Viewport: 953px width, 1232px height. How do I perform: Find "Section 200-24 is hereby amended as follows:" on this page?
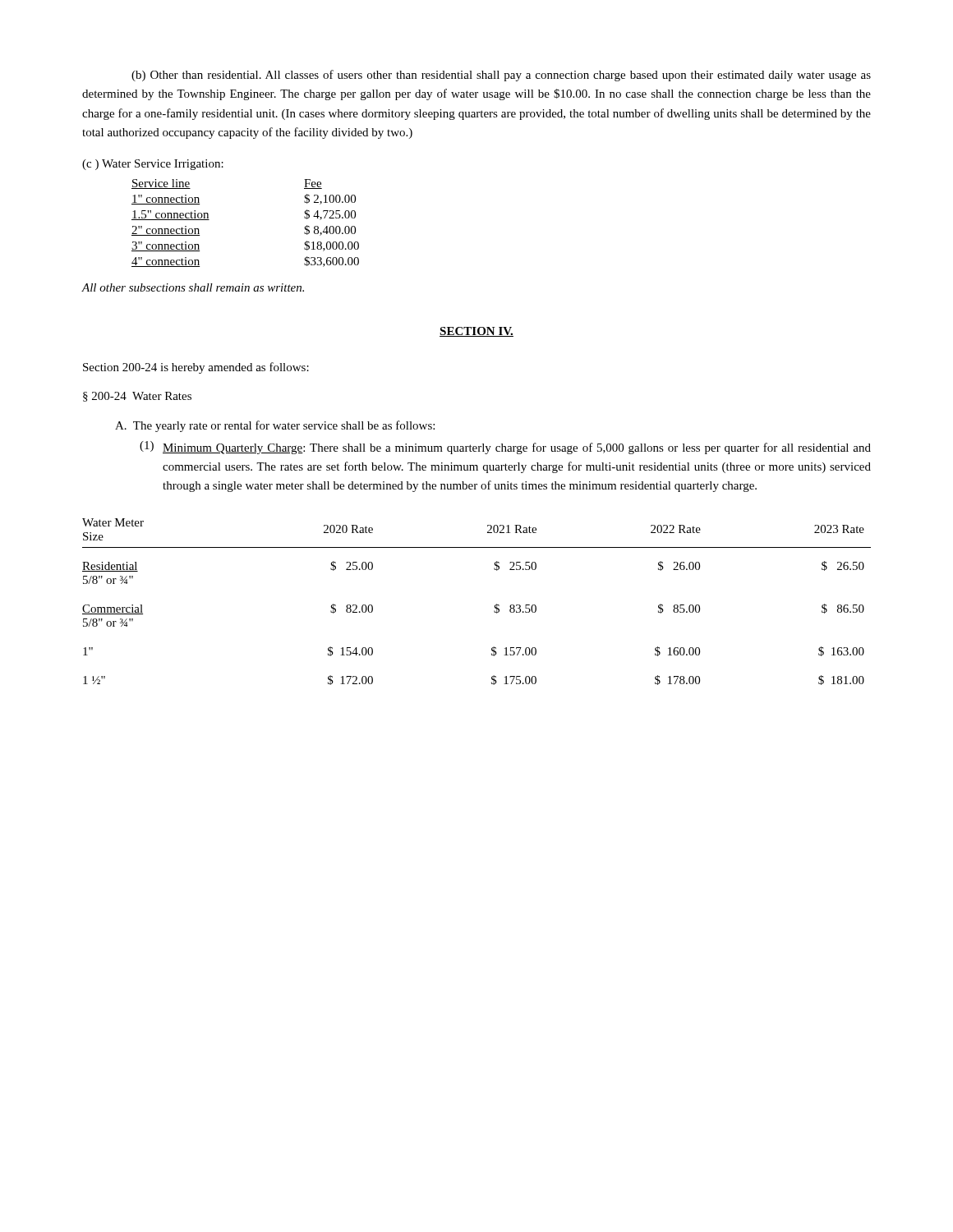[x=196, y=367]
